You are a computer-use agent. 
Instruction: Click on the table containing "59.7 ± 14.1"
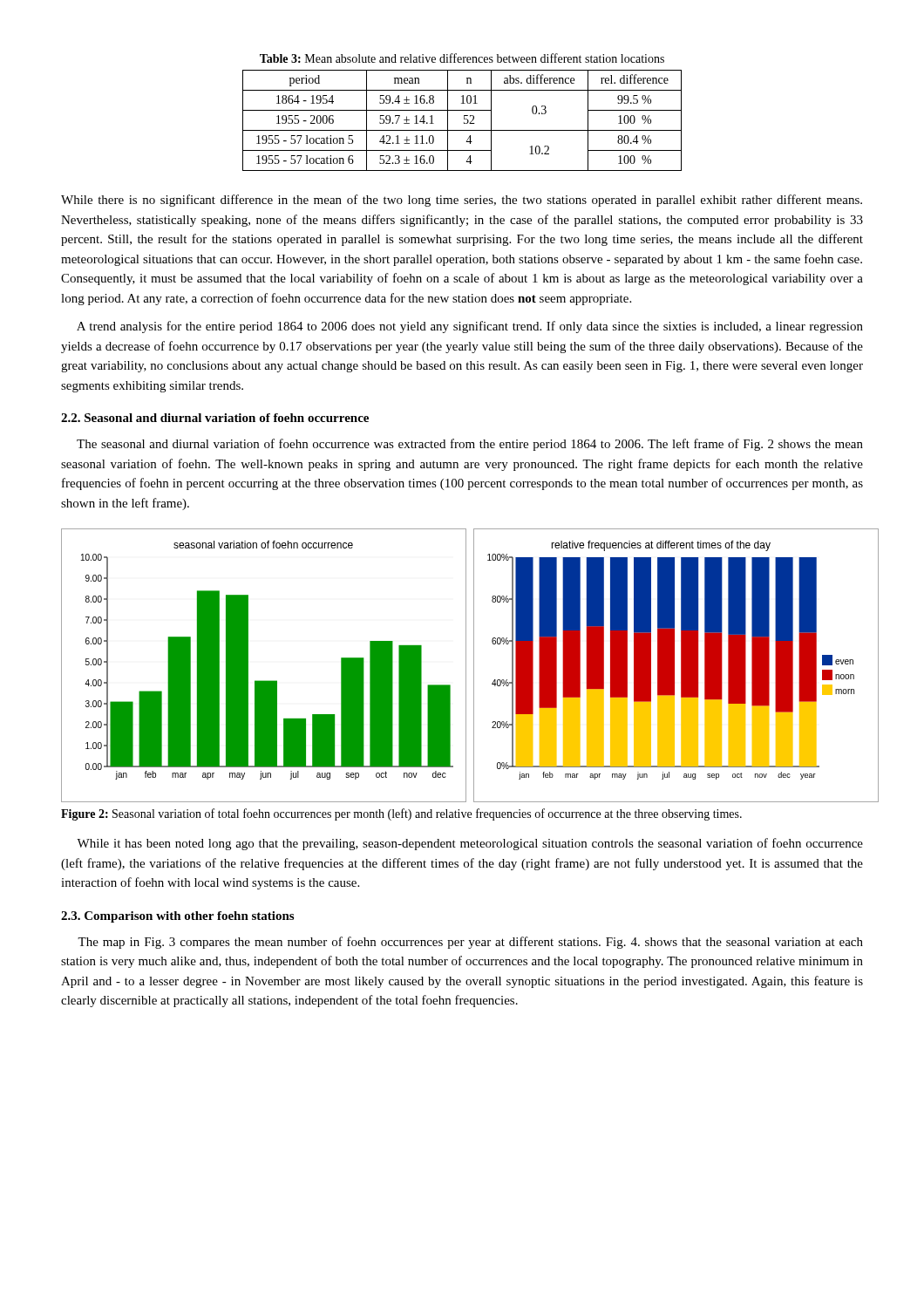coord(462,112)
